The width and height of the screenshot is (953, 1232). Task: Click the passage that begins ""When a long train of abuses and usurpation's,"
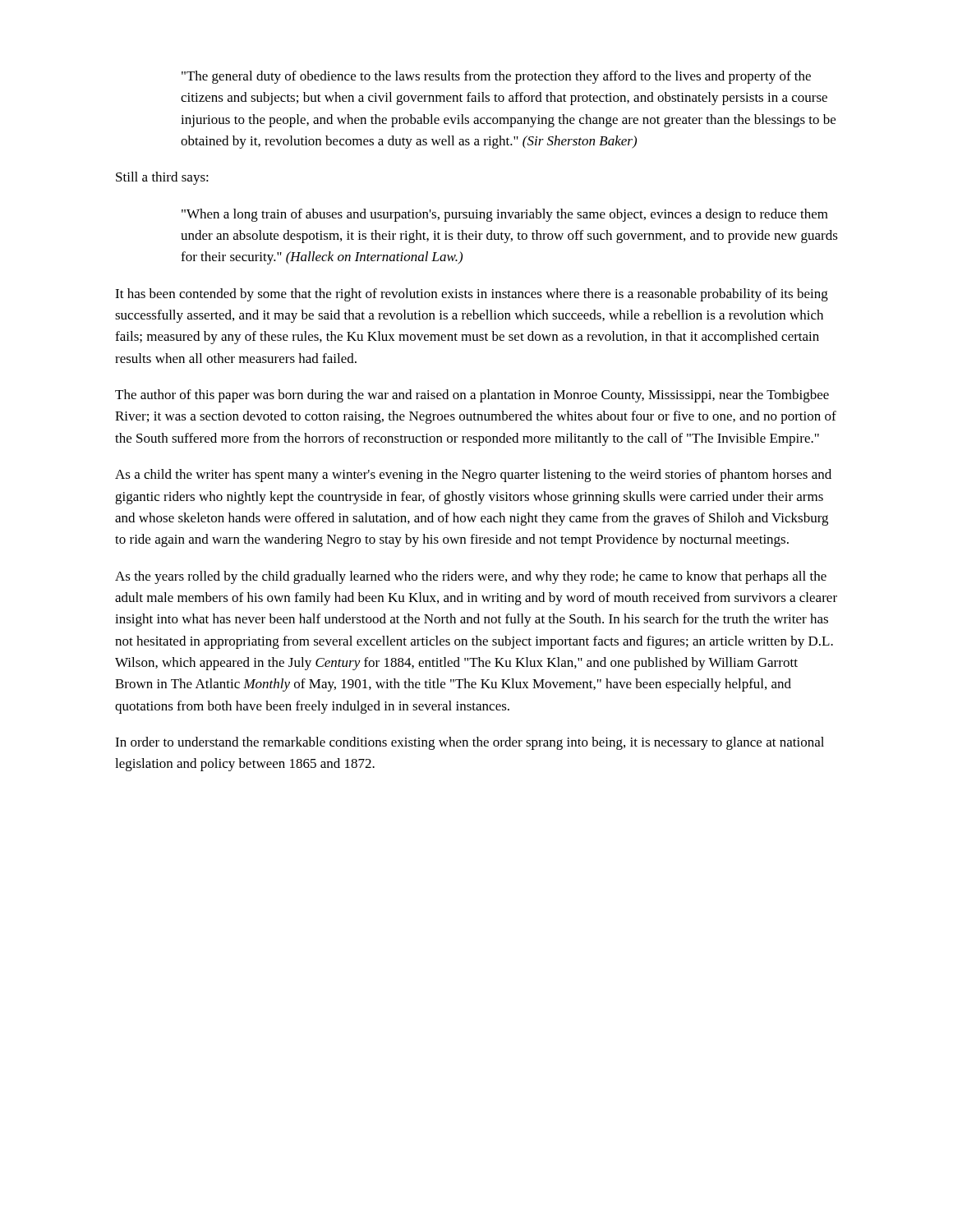tap(509, 235)
